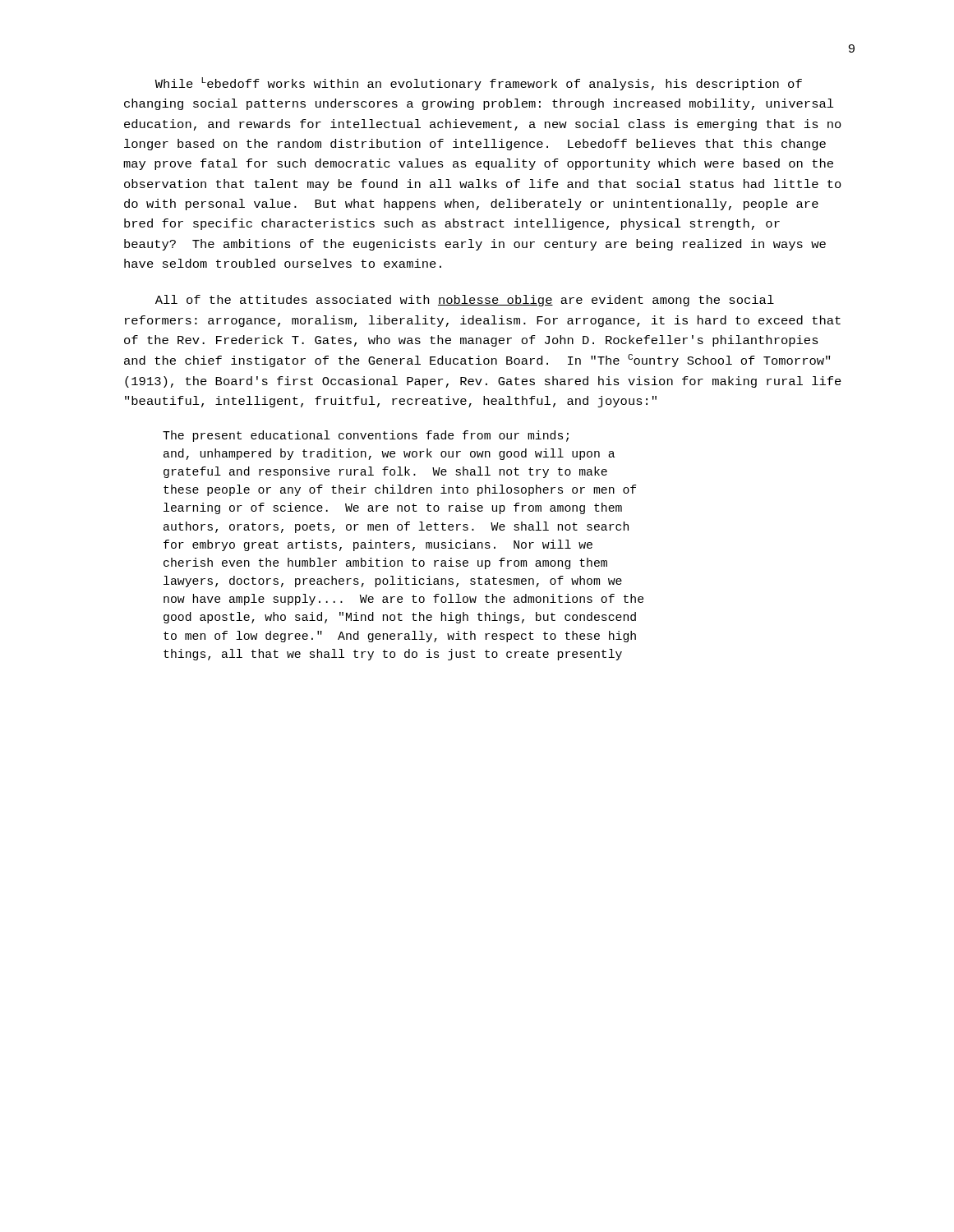This screenshot has width=954, height=1232.
Task: Find the region starting "While Lebedoff works within an evolutionary framework"
Action: point(482,174)
